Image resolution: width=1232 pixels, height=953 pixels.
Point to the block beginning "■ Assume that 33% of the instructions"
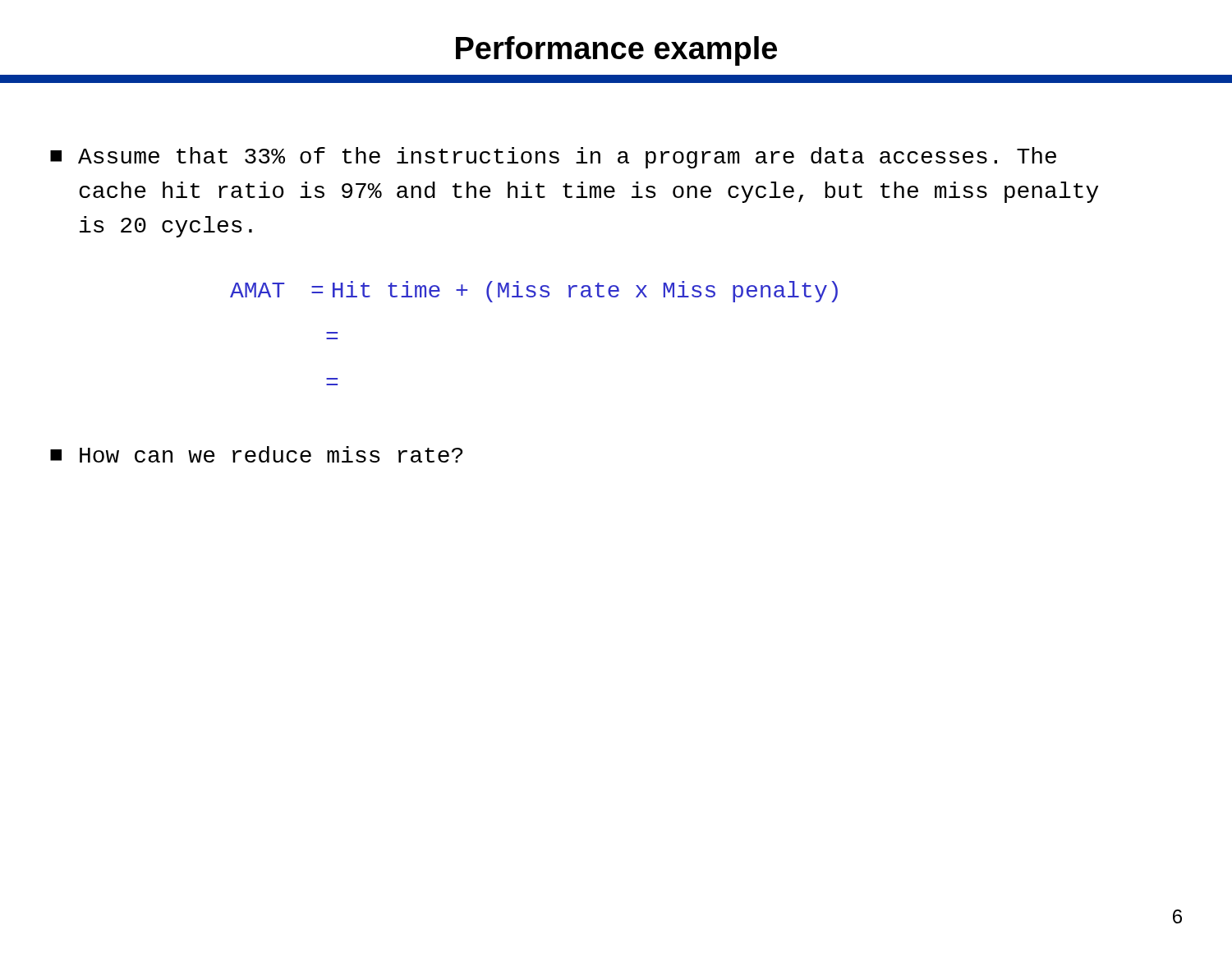point(574,192)
